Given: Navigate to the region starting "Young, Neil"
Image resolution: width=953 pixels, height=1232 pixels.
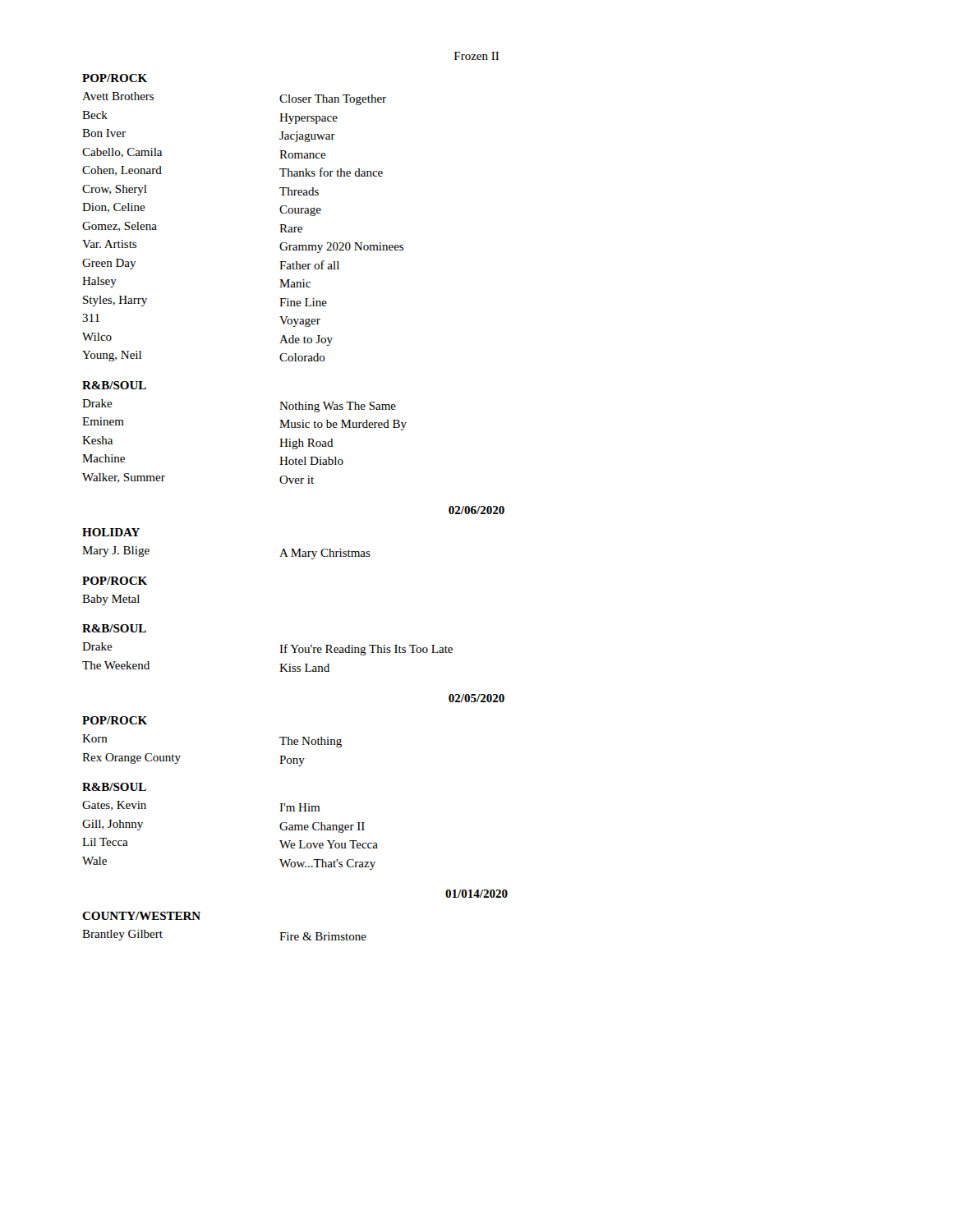Looking at the screenshot, I should pyautogui.click(x=112, y=355).
